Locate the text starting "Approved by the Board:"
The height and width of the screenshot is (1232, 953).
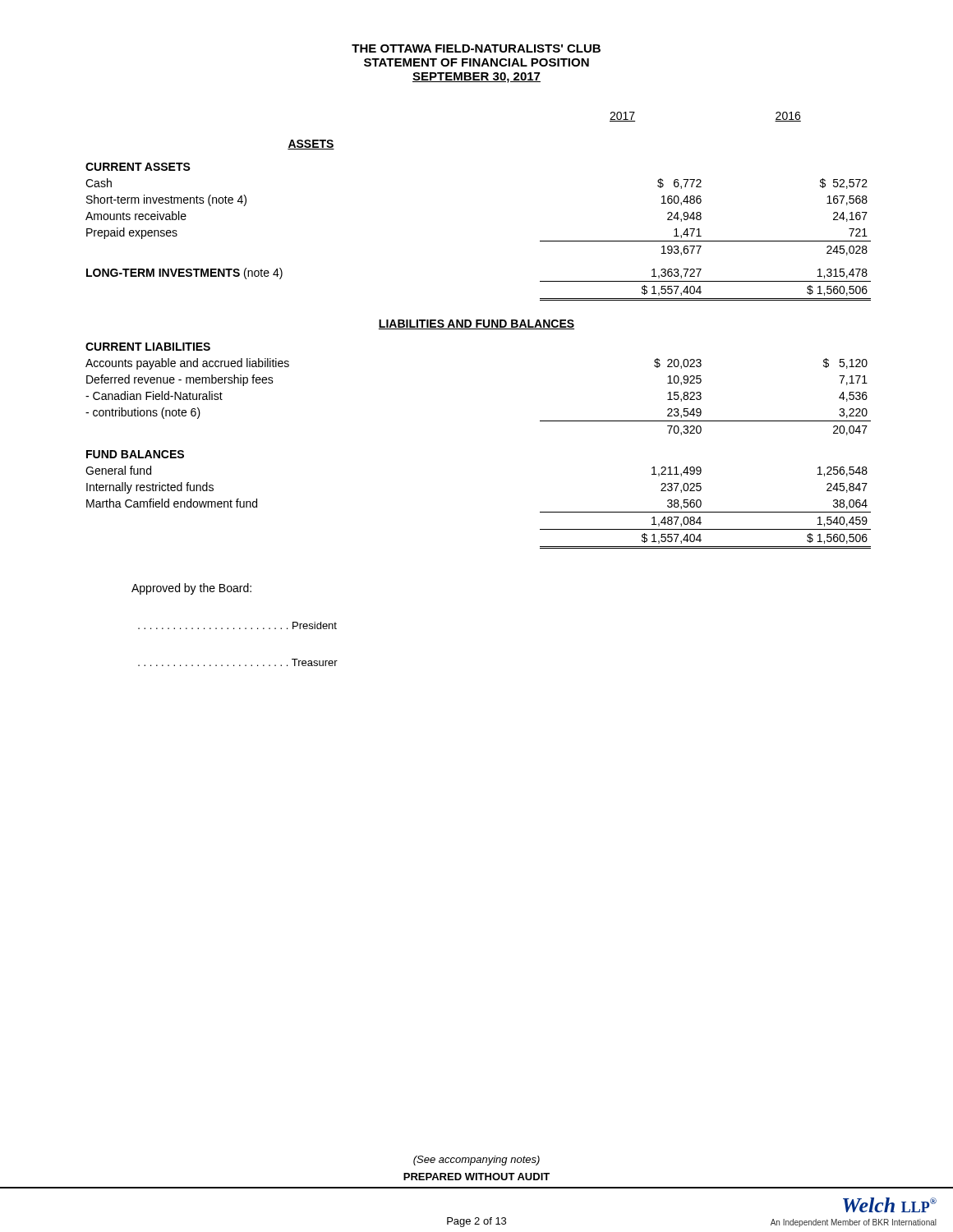click(192, 588)
